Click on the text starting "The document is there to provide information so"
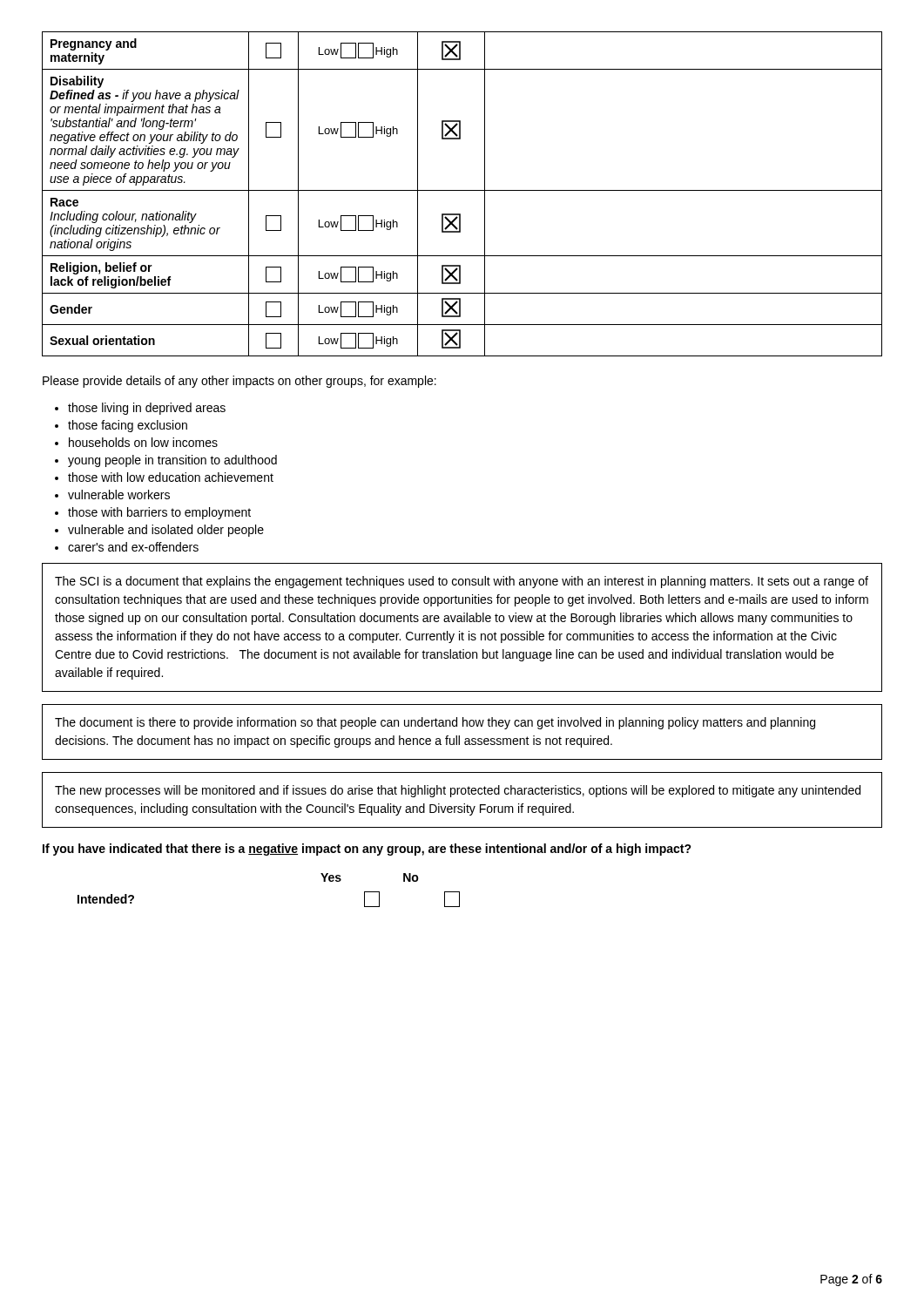This screenshot has width=924, height=1307. (x=435, y=731)
